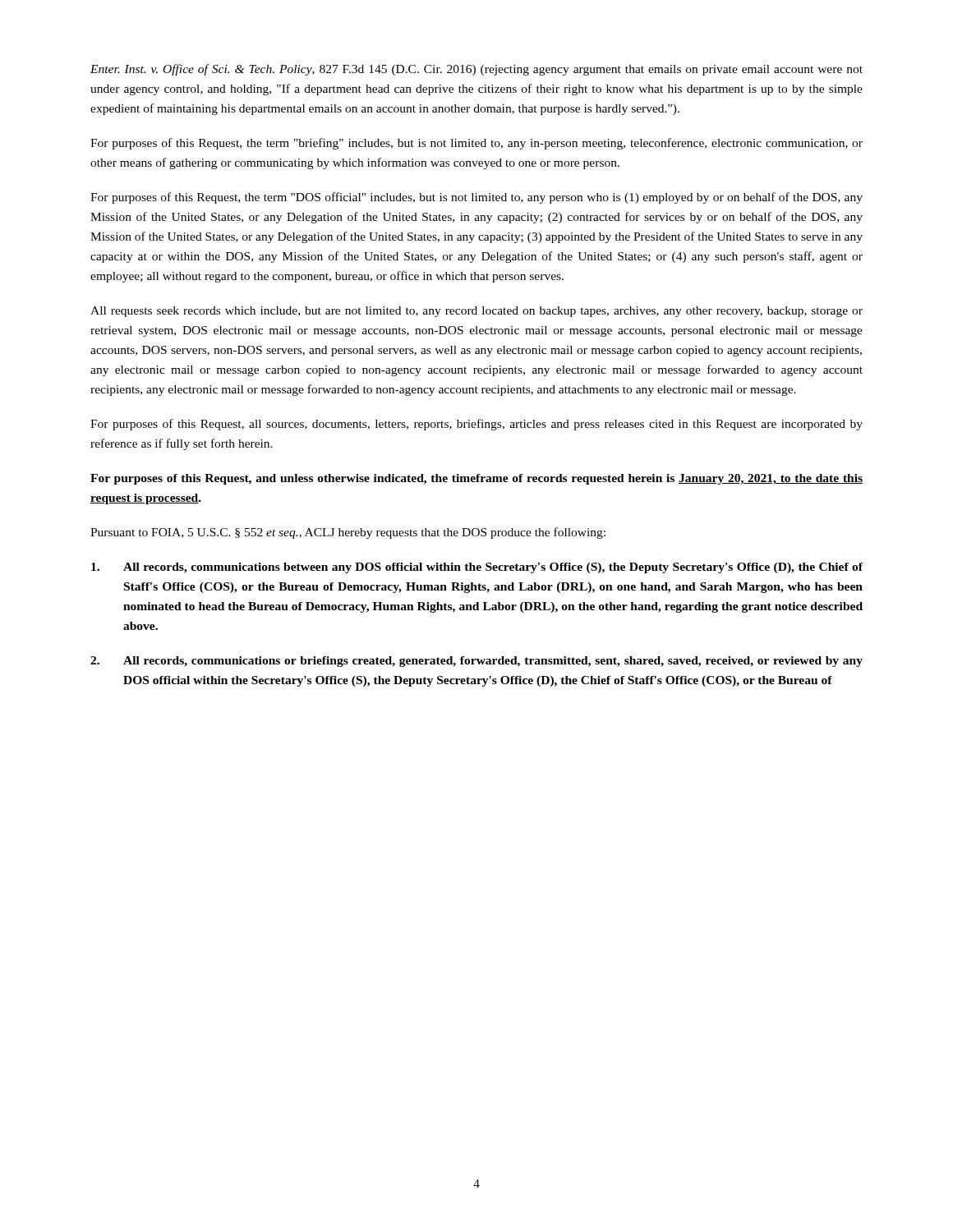Find the passage starting "For purposes of this Request, all sources,"
The height and width of the screenshot is (1232, 953).
pyautogui.click(x=476, y=433)
